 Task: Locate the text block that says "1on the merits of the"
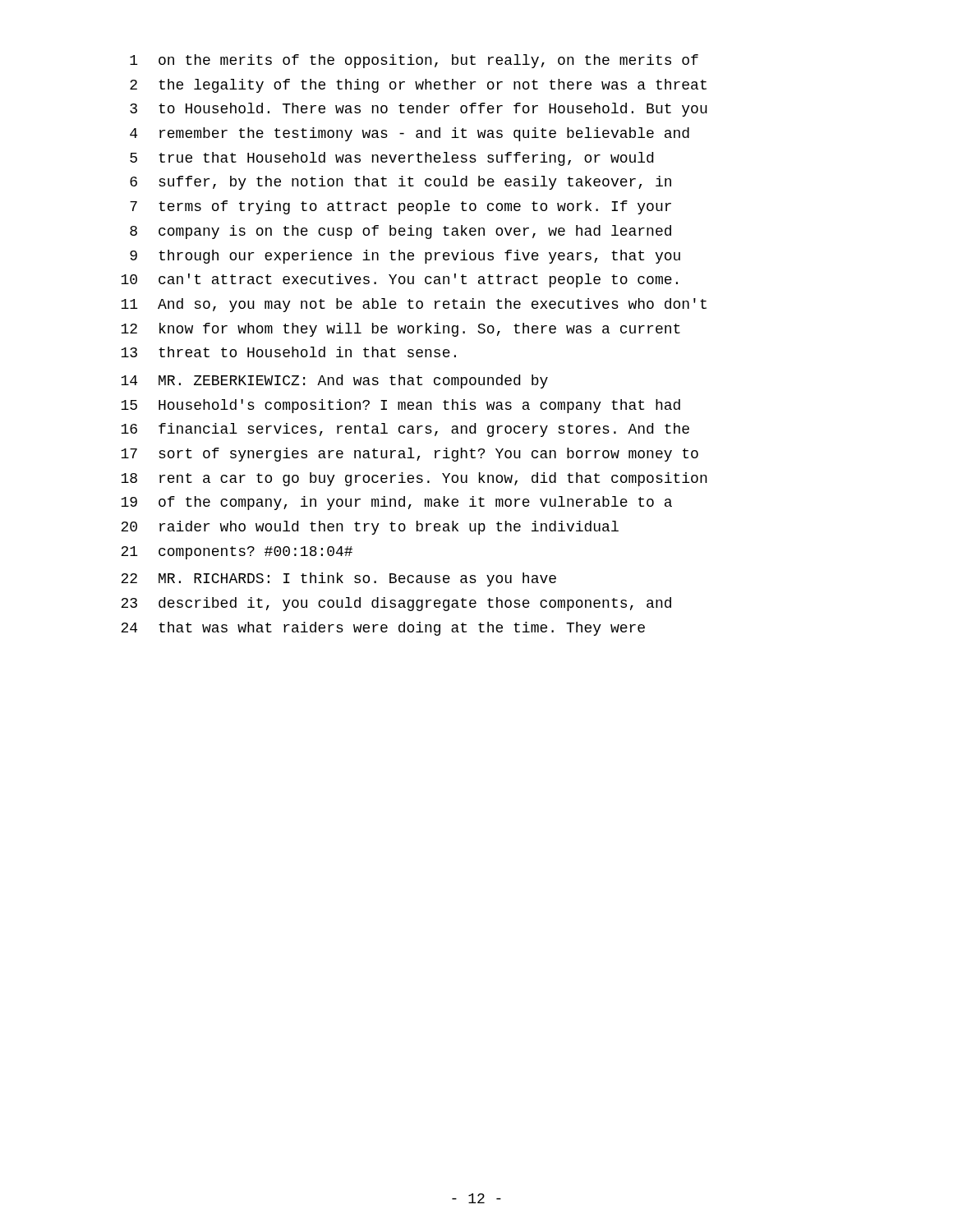click(485, 208)
